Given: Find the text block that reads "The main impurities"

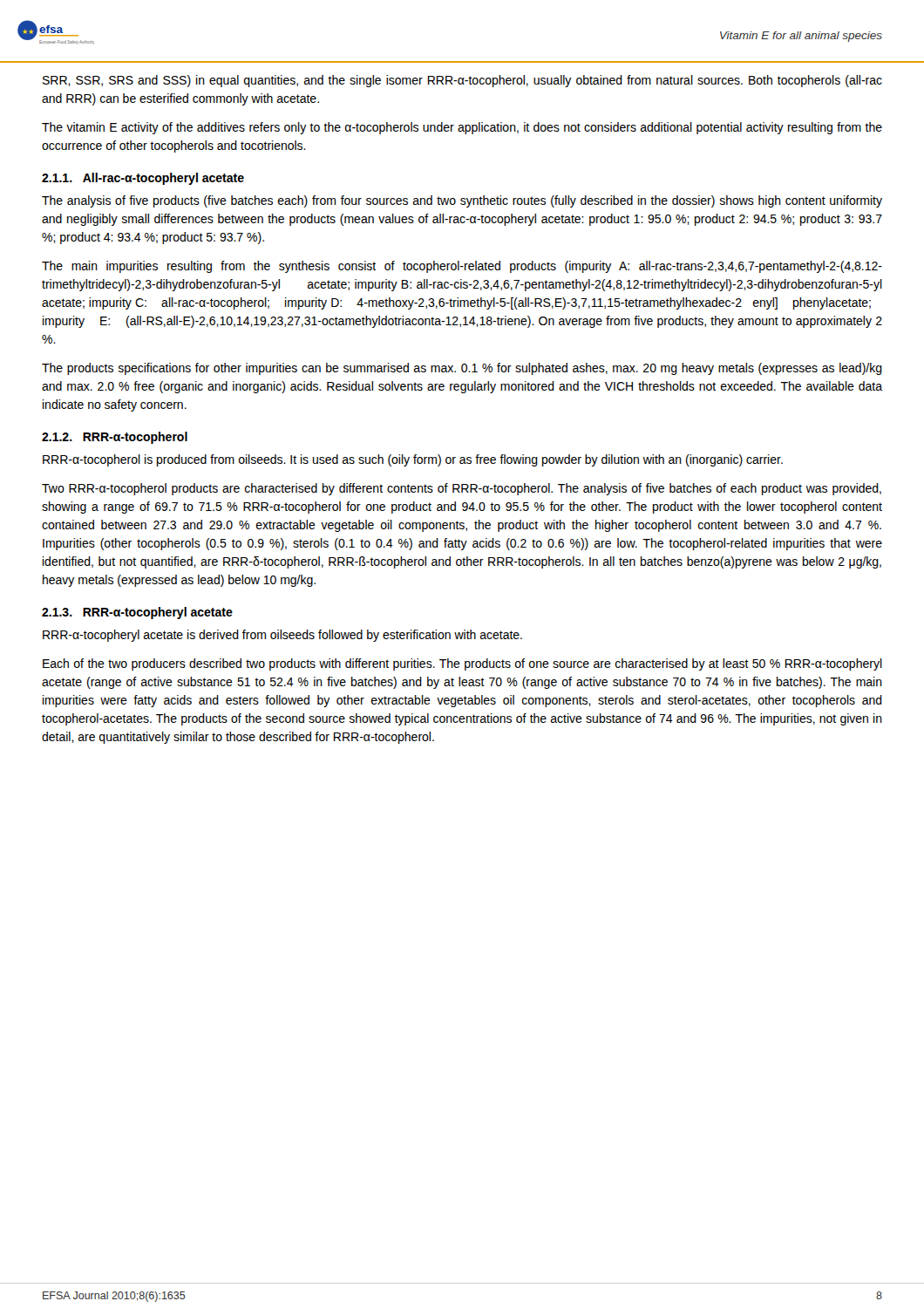Looking at the screenshot, I should coord(462,303).
